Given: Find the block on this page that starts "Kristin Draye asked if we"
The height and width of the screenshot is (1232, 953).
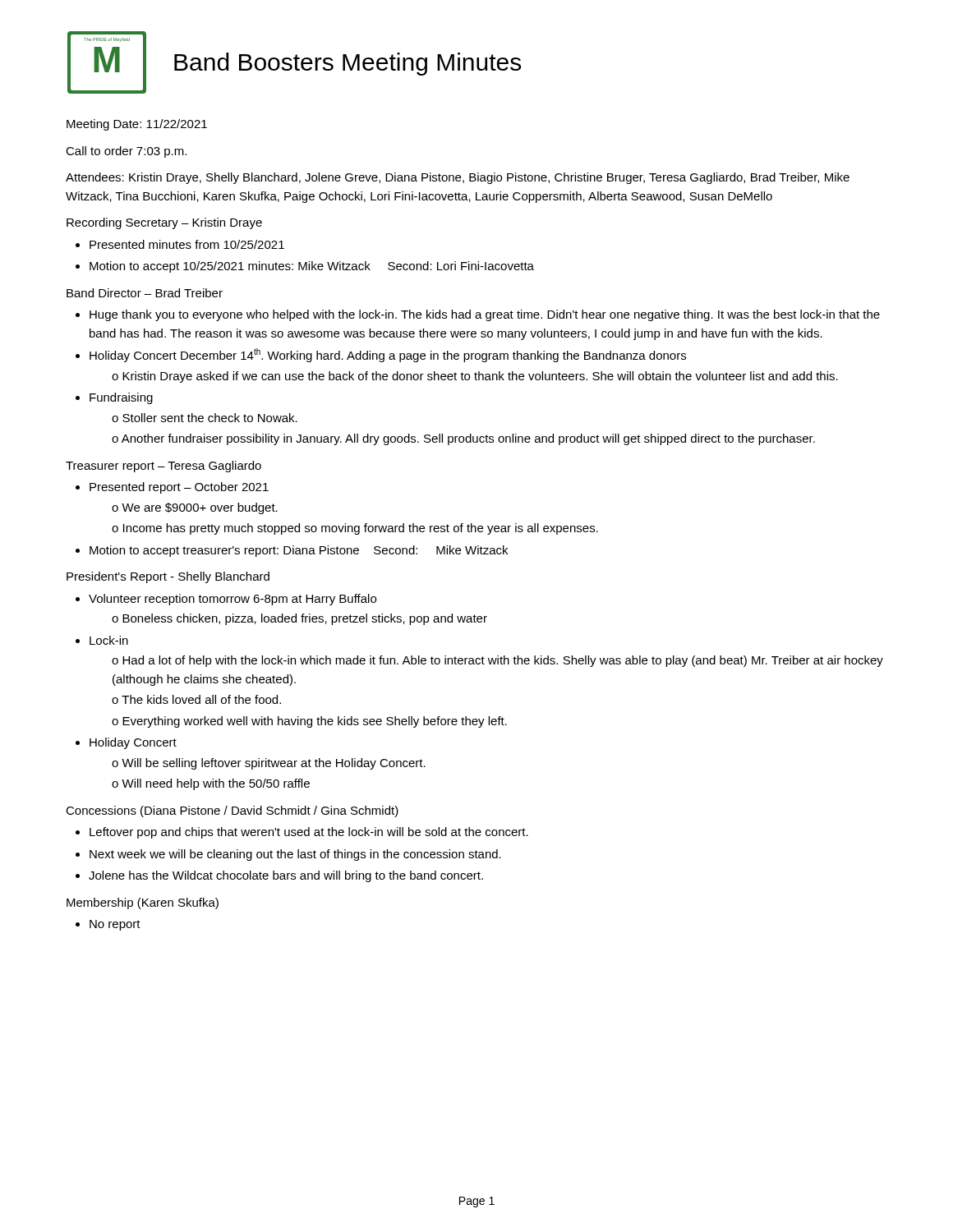Looking at the screenshot, I should (x=480, y=375).
